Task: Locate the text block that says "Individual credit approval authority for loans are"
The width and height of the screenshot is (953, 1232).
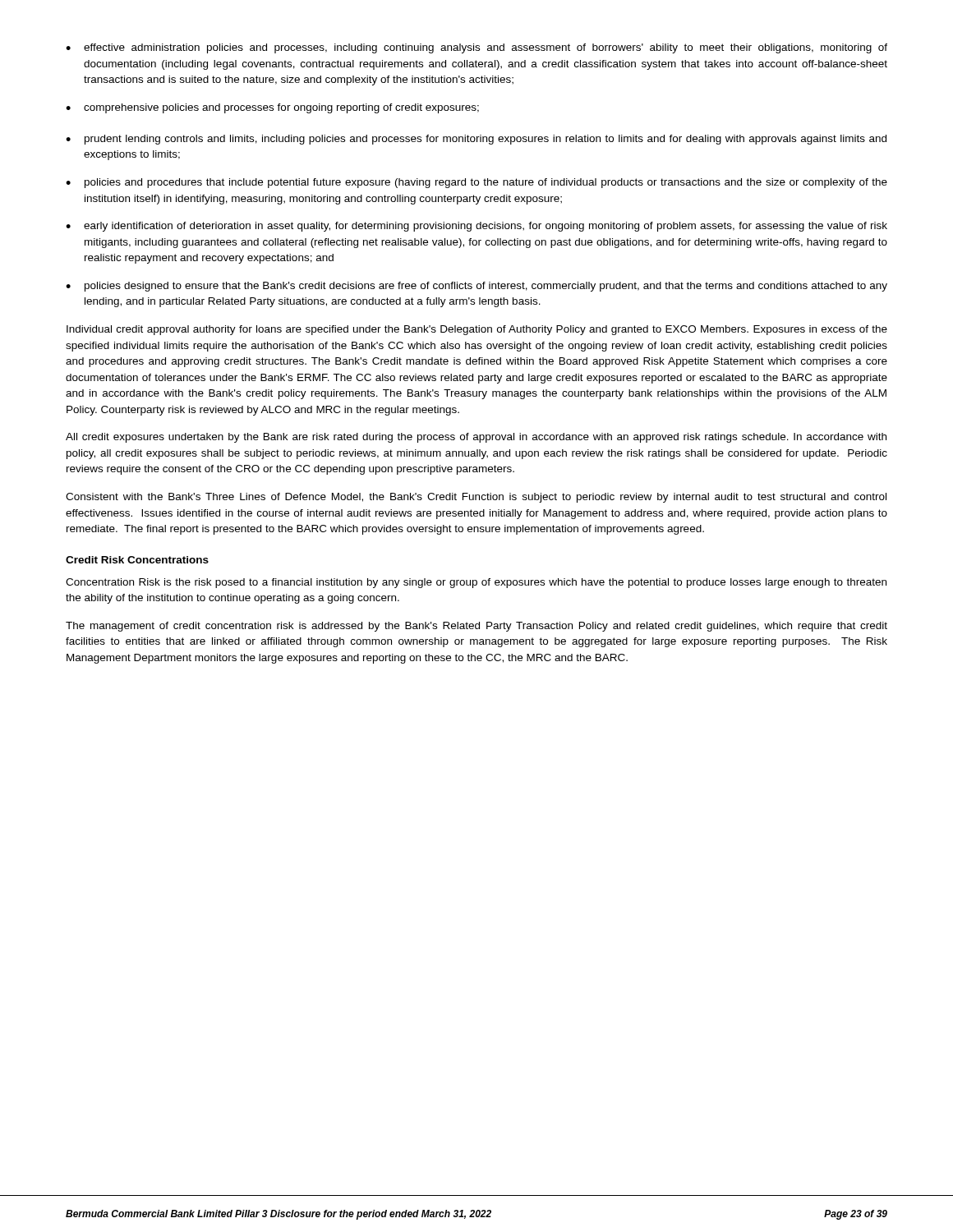Action: pyautogui.click(x=476, y=369)
